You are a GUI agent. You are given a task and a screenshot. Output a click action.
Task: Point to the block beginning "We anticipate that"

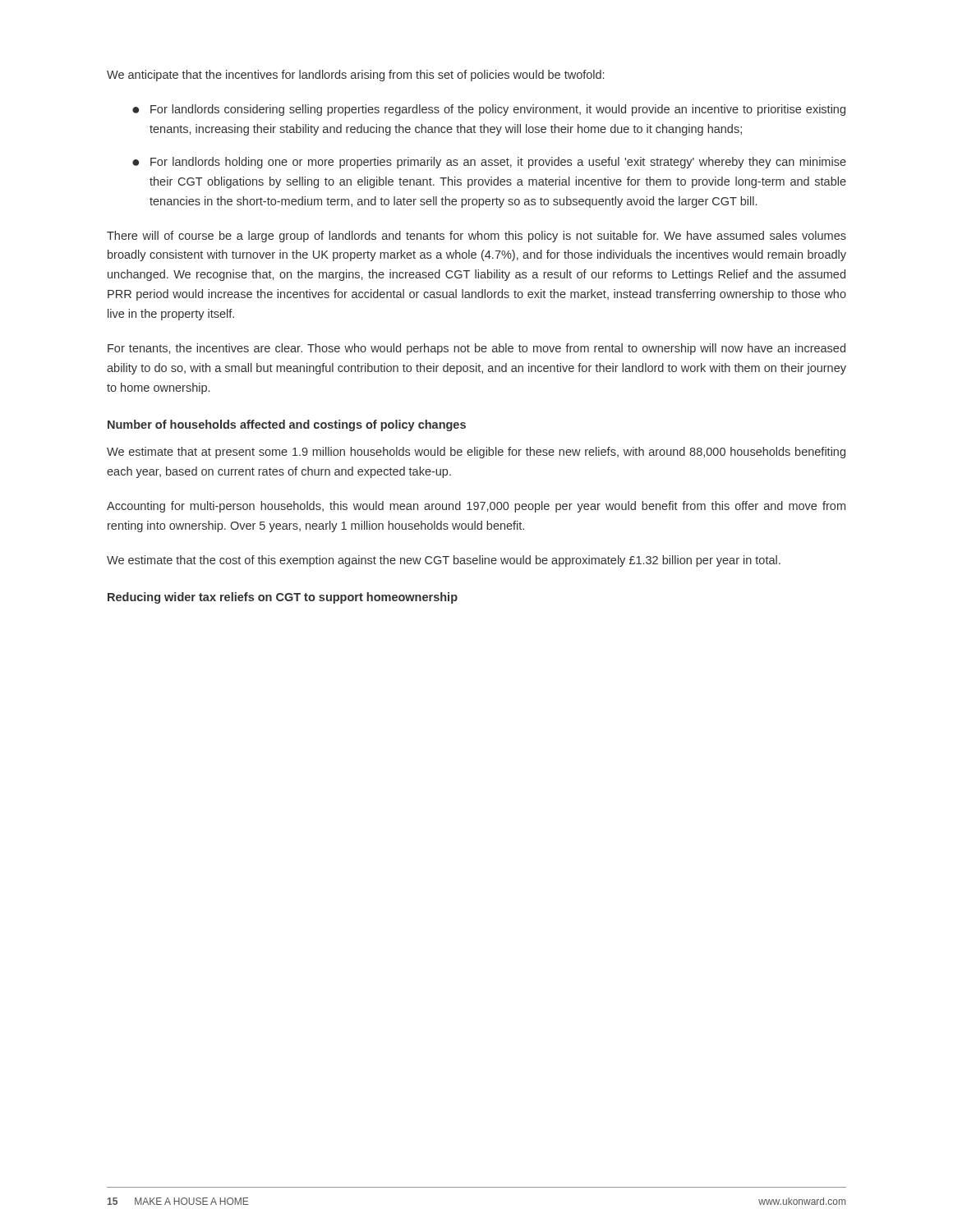(356, 75)
